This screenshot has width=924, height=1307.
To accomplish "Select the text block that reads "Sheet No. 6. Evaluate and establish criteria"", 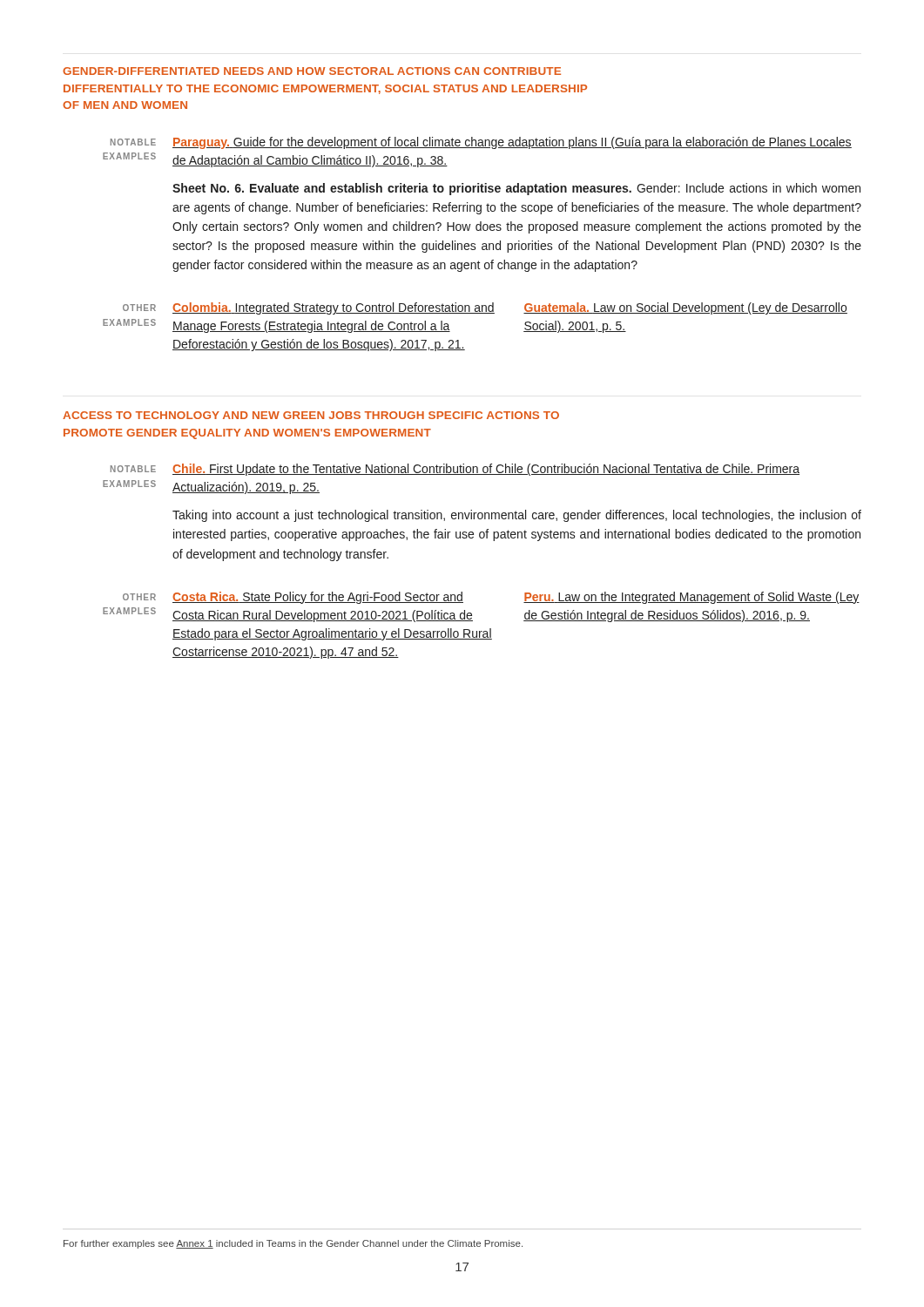I will coord(517,227).
